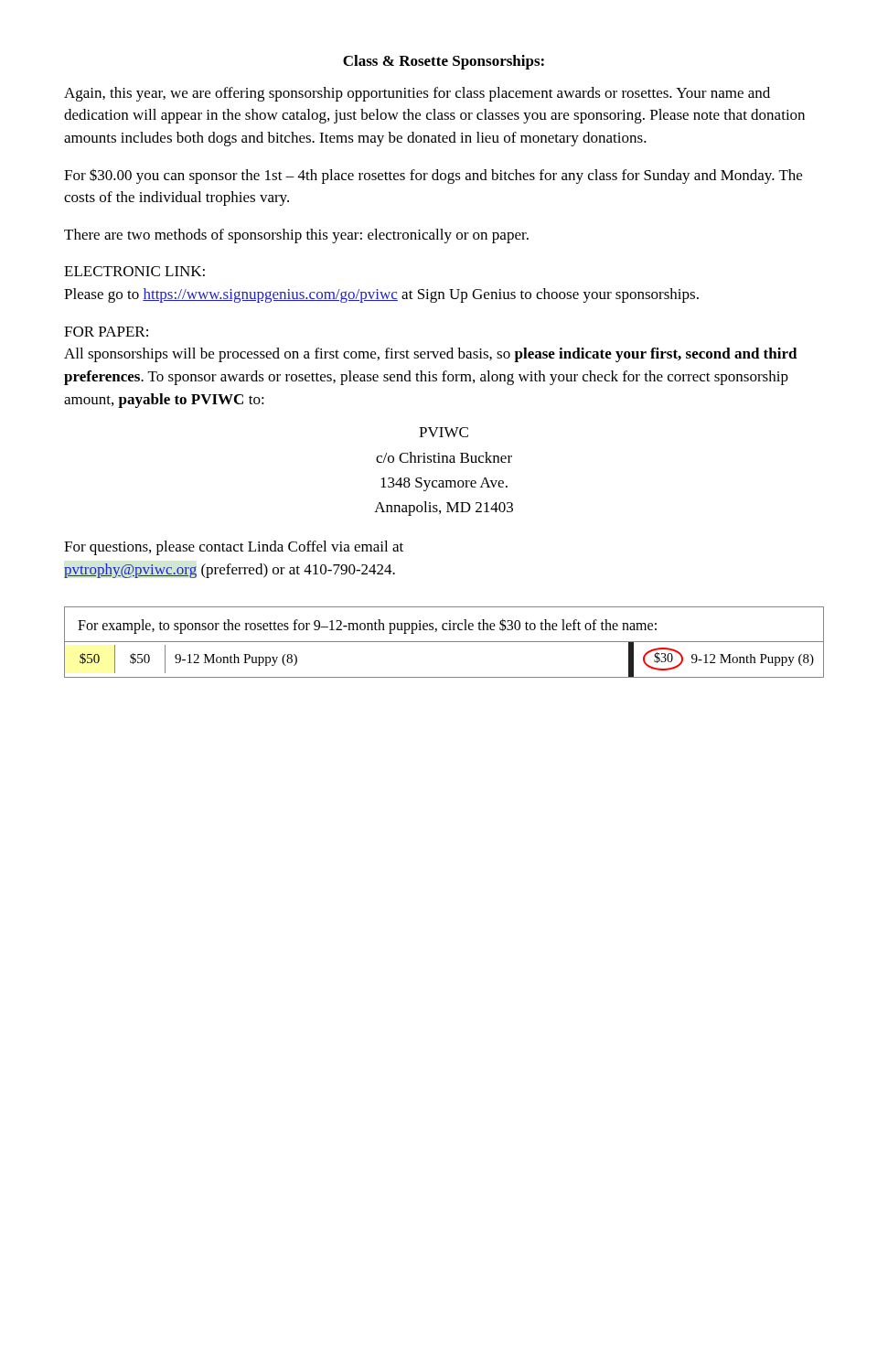Screen dimensions: 1372x888
Task: Click on the region starting "ELECTRONIC LINK: Please go"
Action: 382,283
